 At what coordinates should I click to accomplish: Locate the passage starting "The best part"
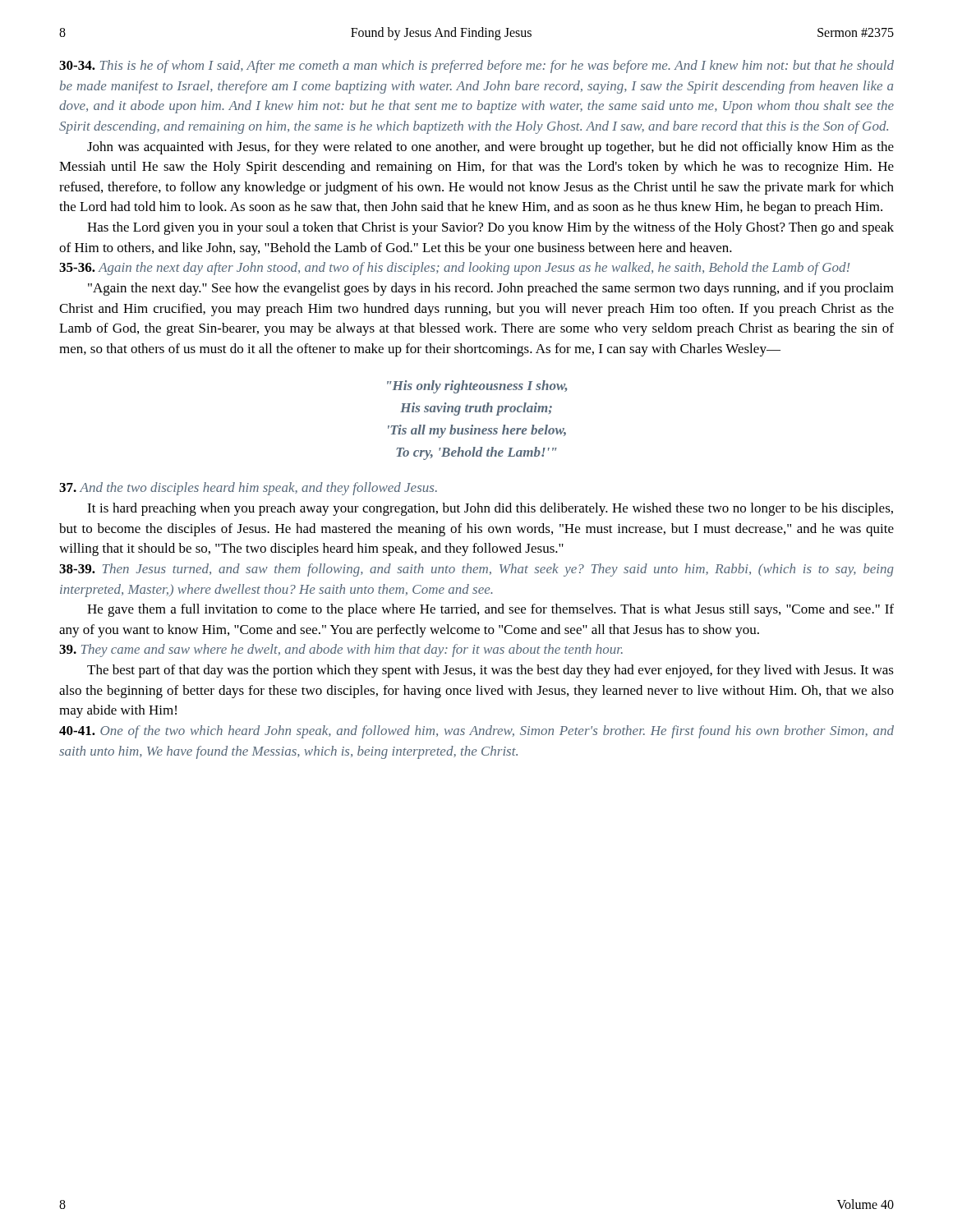point(476,691)
